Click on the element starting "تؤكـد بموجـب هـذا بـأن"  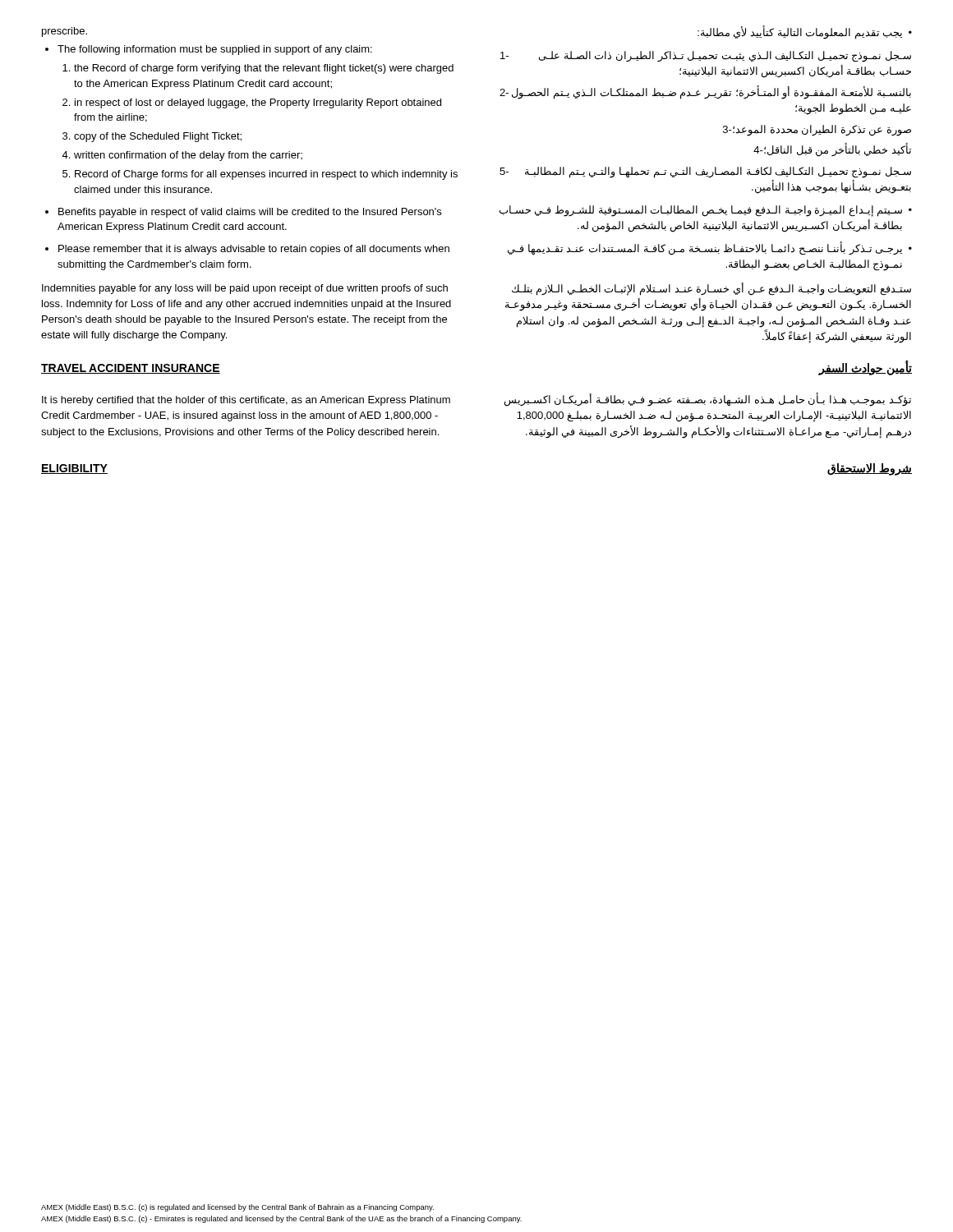pos(702,415)
